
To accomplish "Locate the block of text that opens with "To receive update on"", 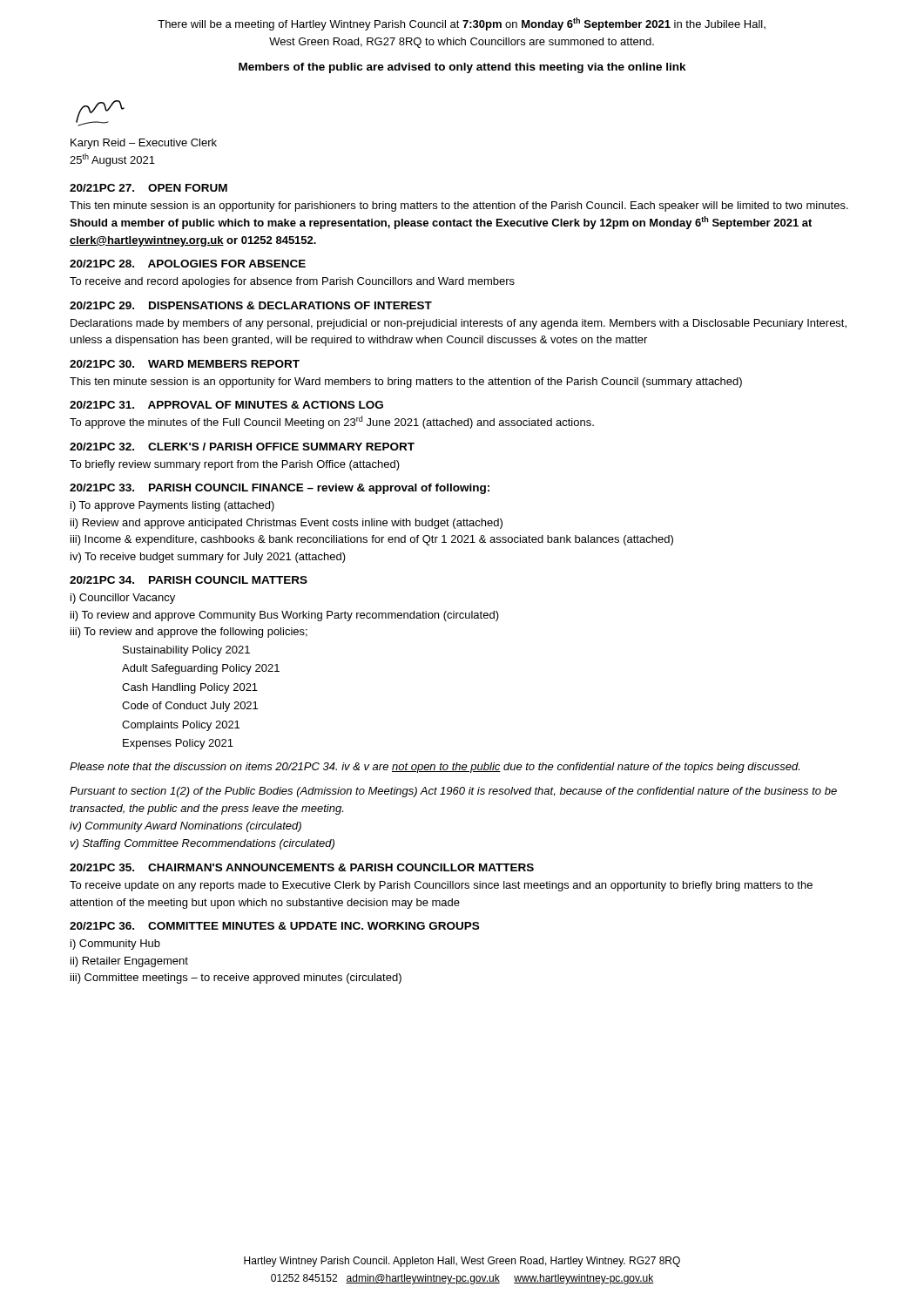I will point(441,893).
